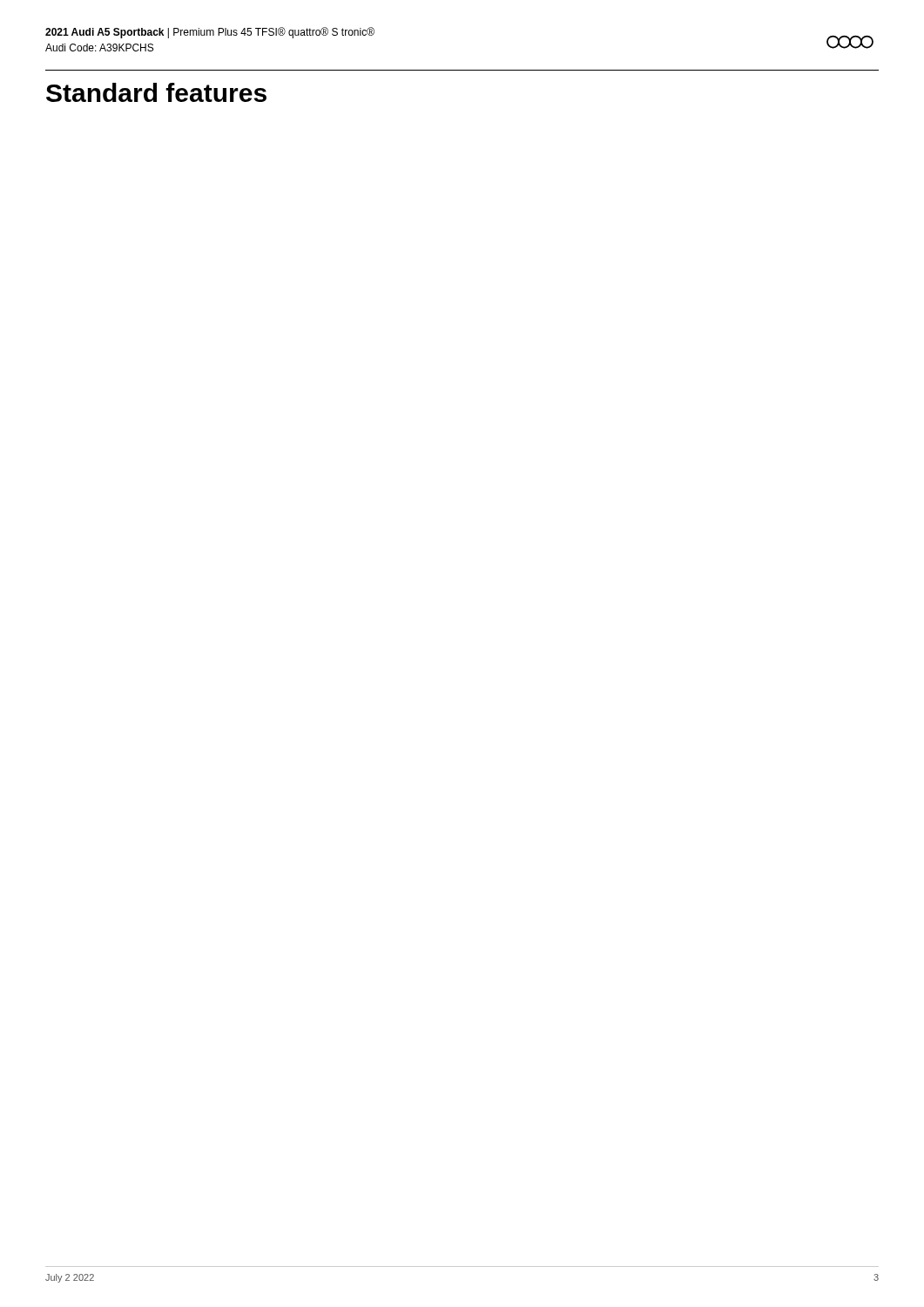Select the element starting "Standard features"
924x1307 pixels.
pyautogui.click(x=156, y=93)
